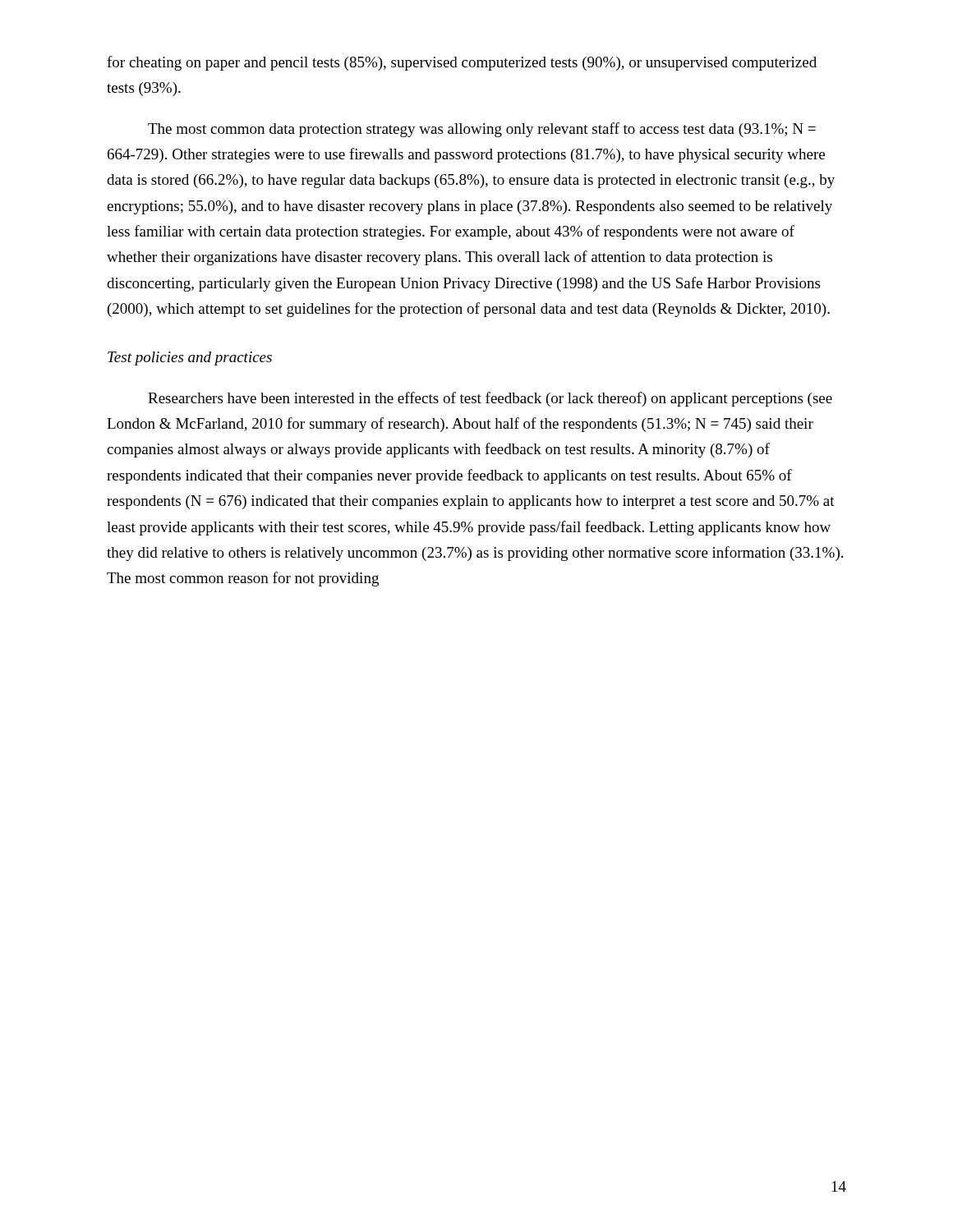
Task: Locate the text block with the text "Researchers have been interested in the effects"
Action: [476, 488]
